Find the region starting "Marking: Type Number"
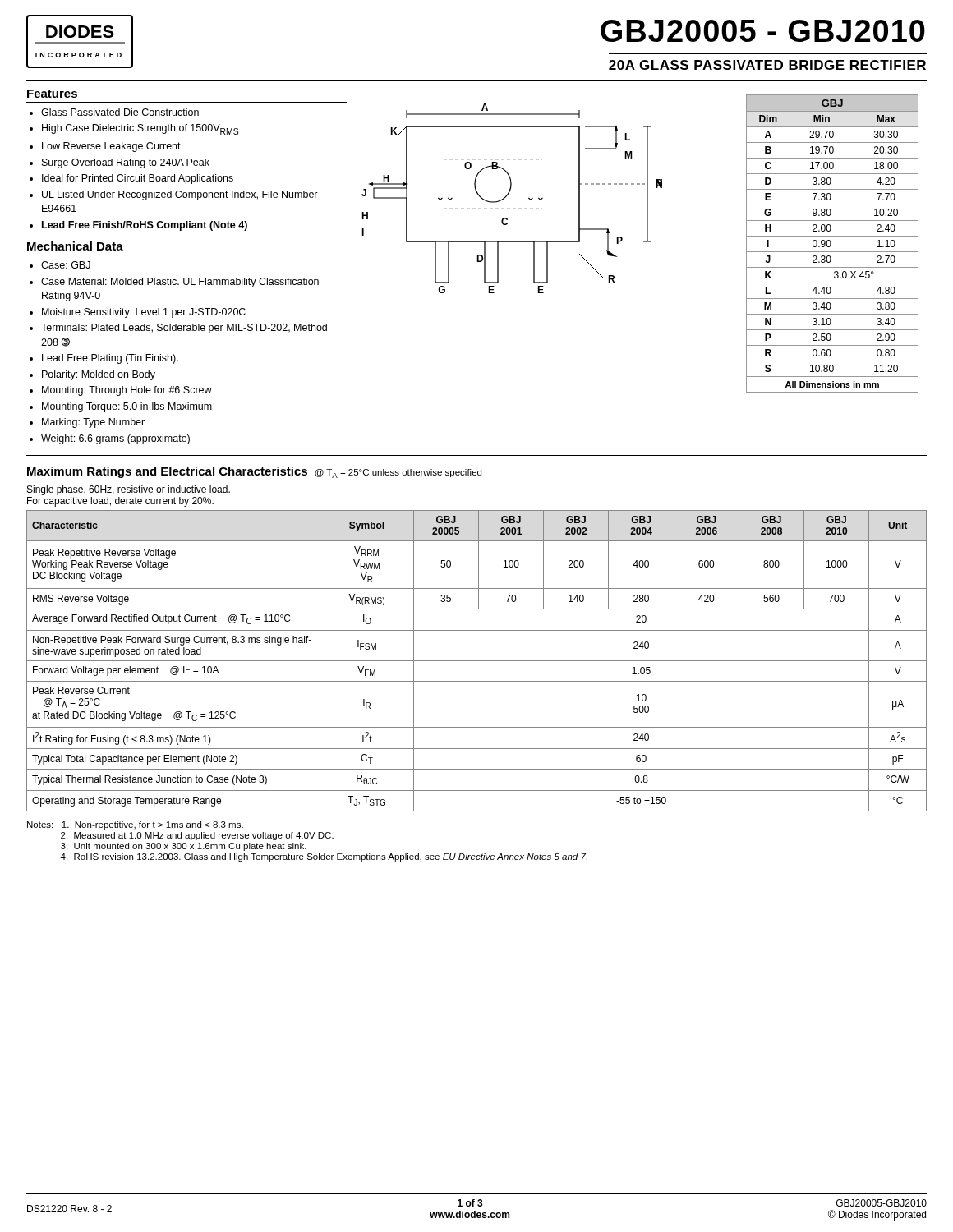Viewport: 953px width, 1232px height. point(93,422)
